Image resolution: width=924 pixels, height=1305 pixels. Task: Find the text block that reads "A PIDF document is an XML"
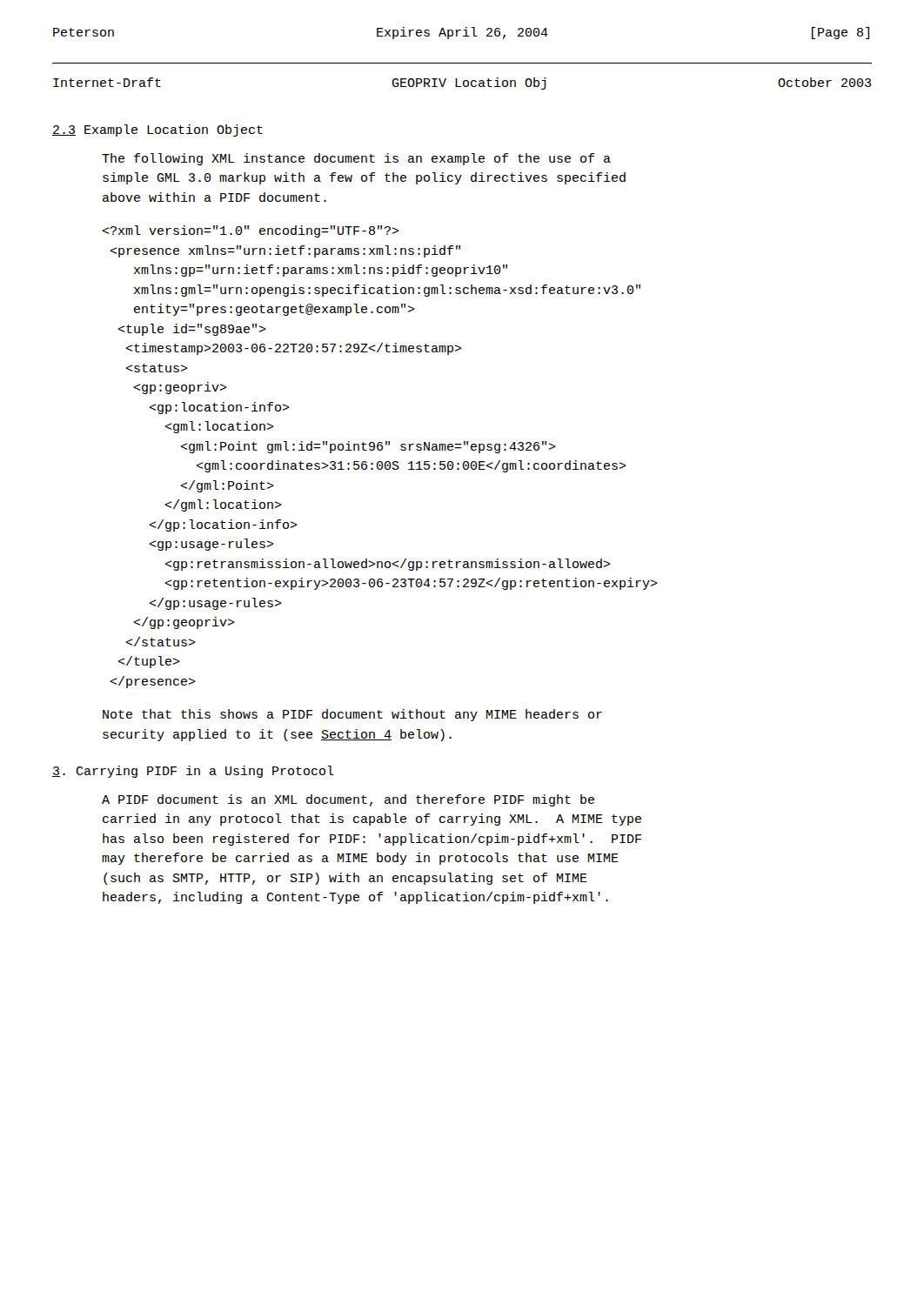click(360, 849)
